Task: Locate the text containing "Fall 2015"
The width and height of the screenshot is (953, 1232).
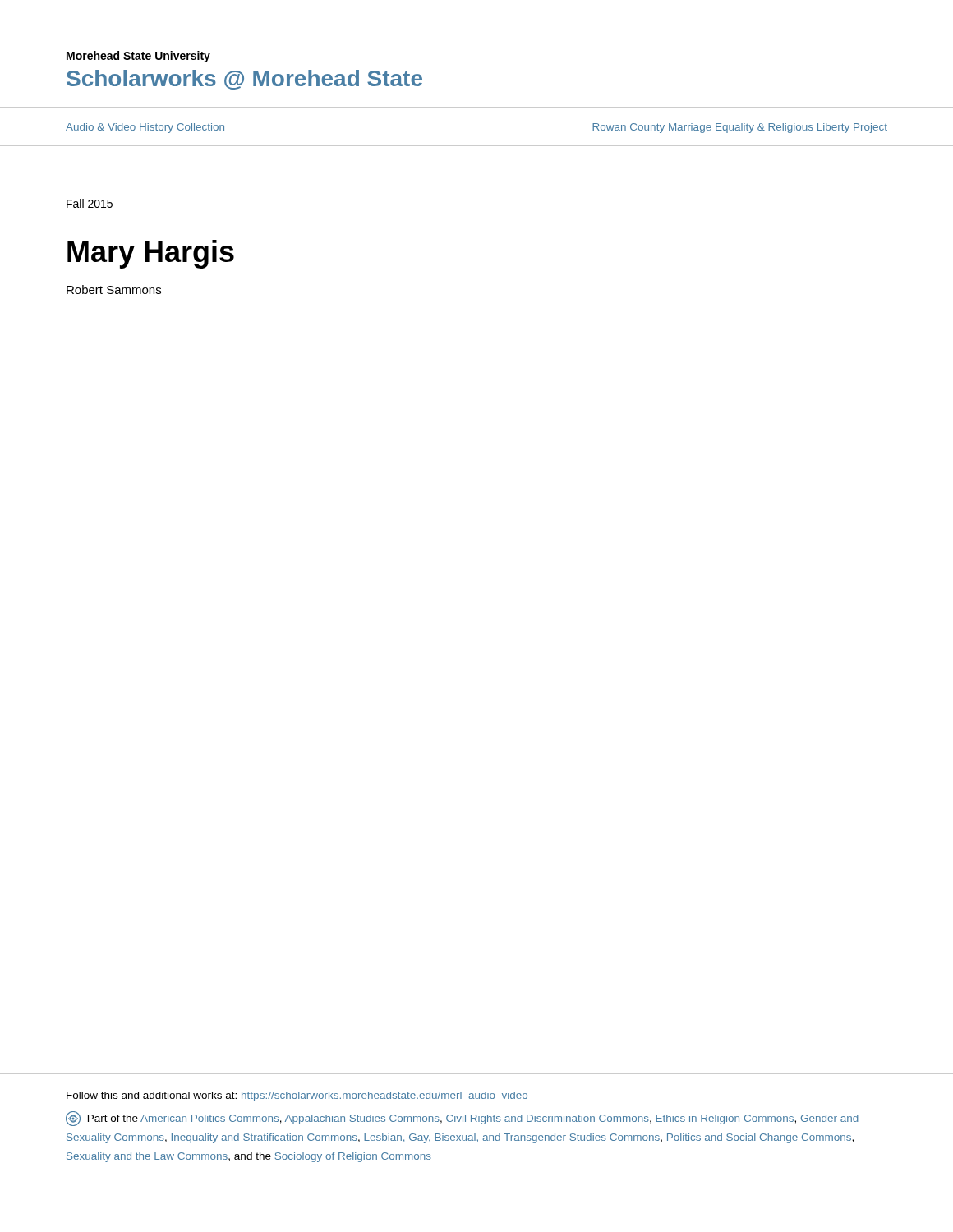Action: click(89, 204)
